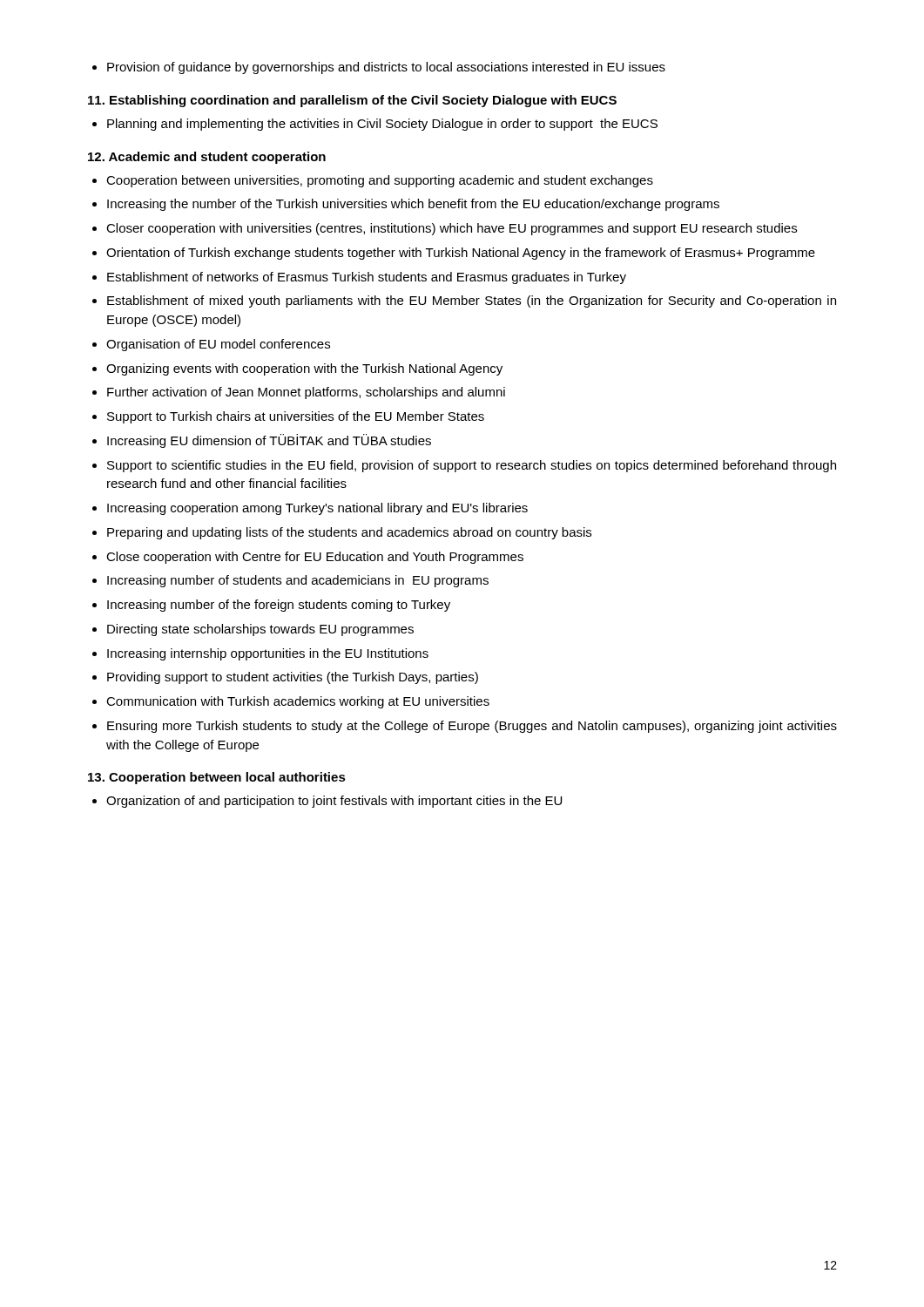Find the list item with the text "Increasing EU dimension of TÜBİTAK and"
924x1307 pixels.
[269, 441]
